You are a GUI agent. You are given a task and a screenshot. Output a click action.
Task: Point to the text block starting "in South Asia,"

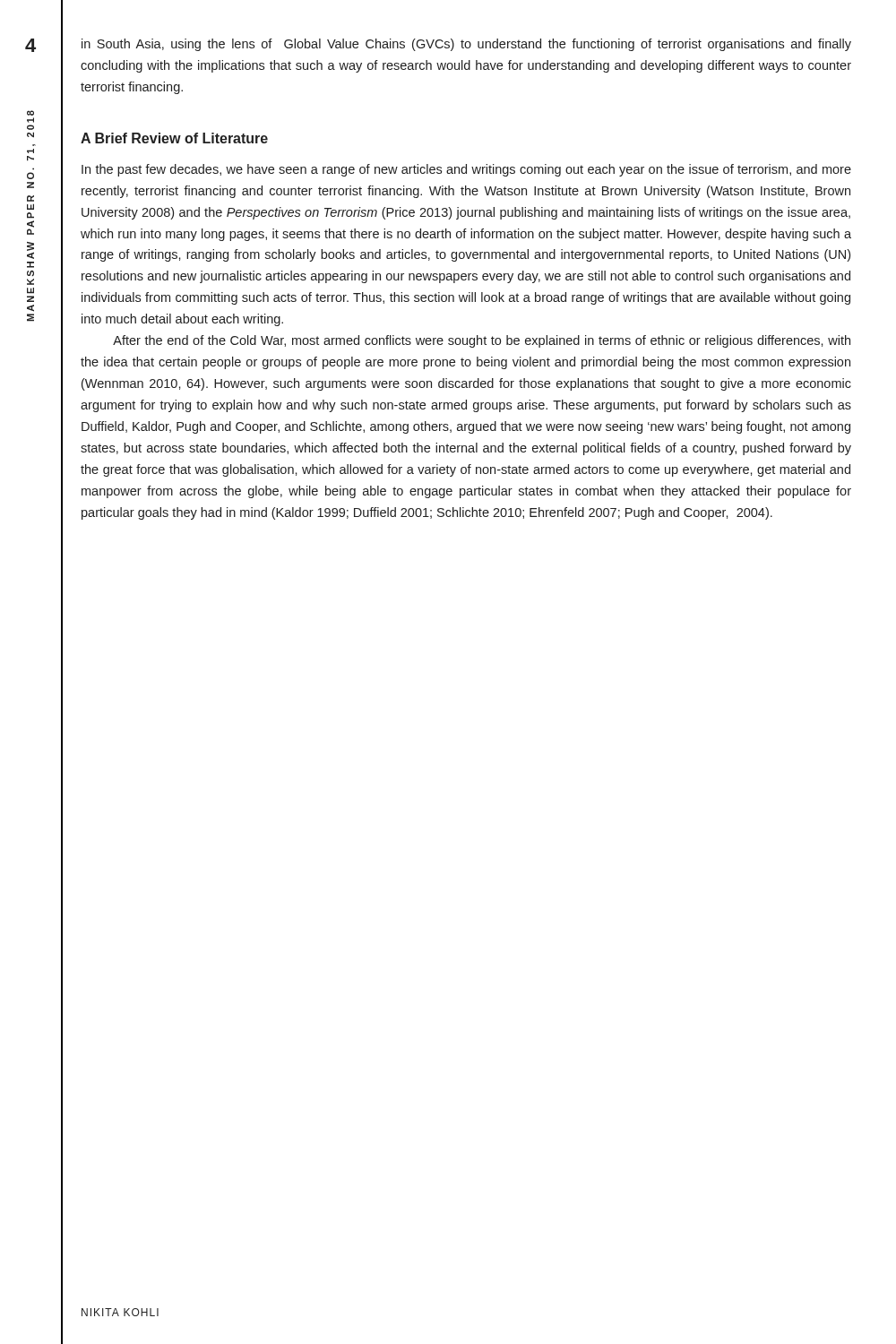(x=466, y=66)
